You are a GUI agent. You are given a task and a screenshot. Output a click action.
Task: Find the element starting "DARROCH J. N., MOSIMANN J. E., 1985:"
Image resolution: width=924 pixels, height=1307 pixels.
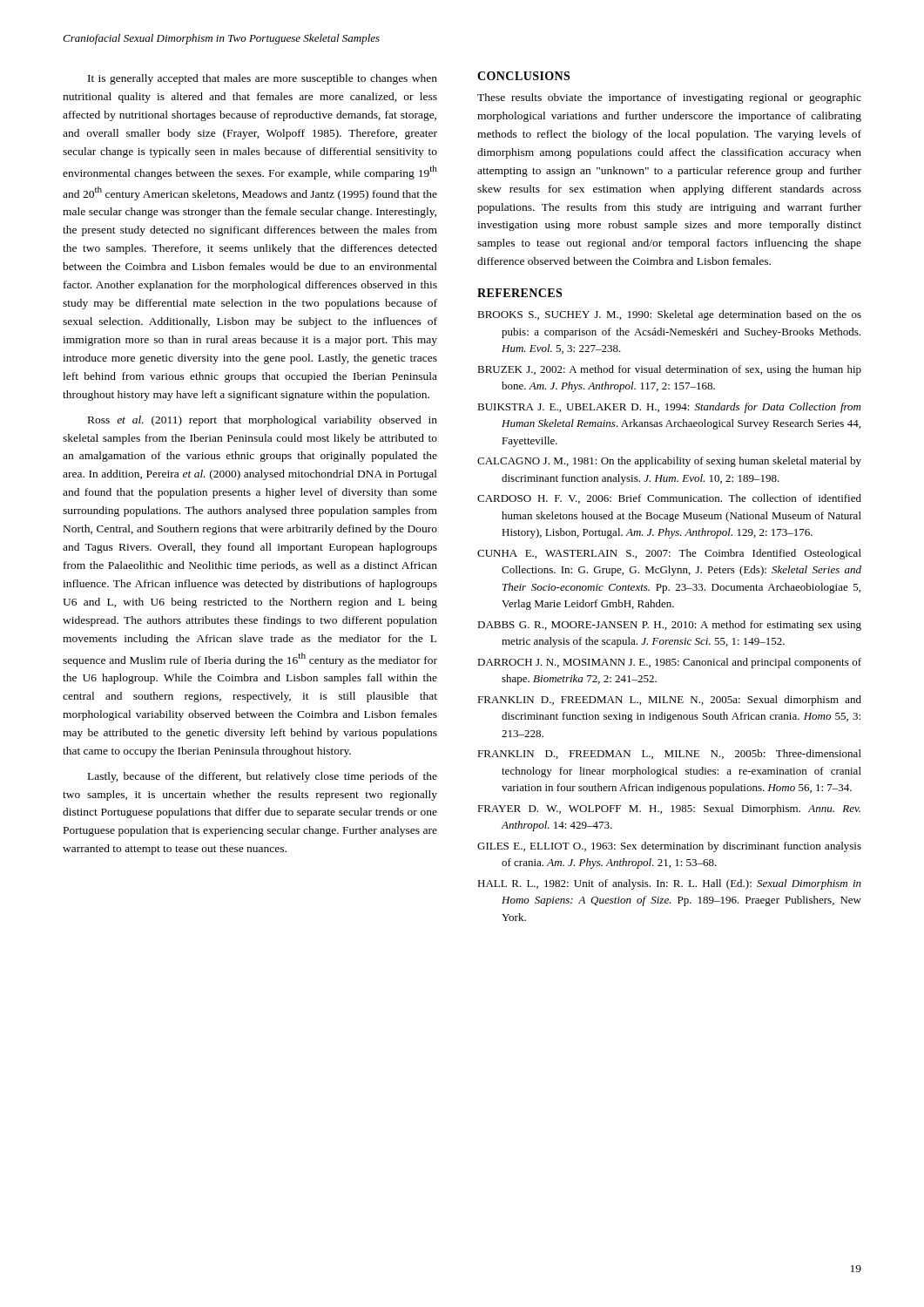669,670
